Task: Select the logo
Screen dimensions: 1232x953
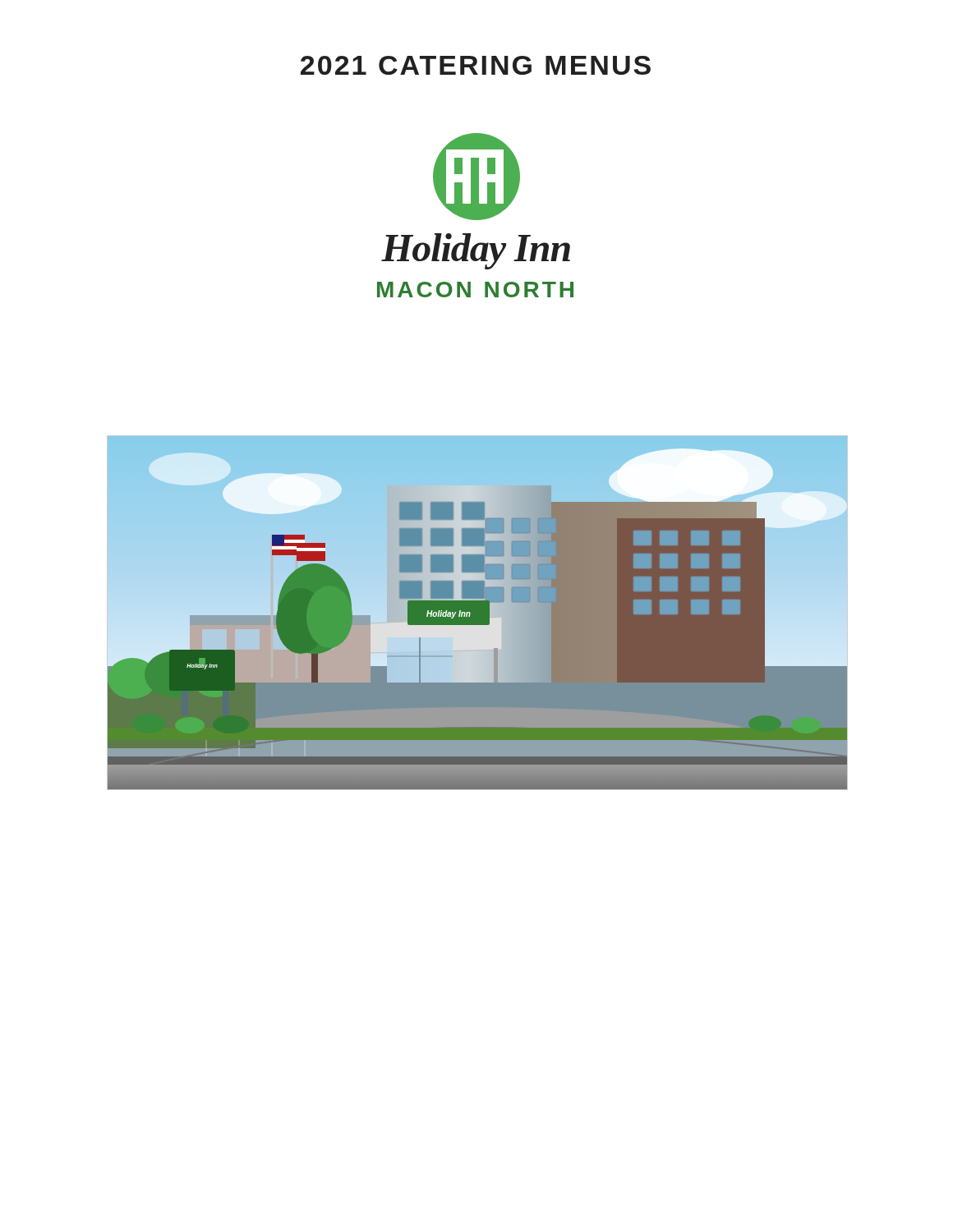Action: click(x=476, y=217)
